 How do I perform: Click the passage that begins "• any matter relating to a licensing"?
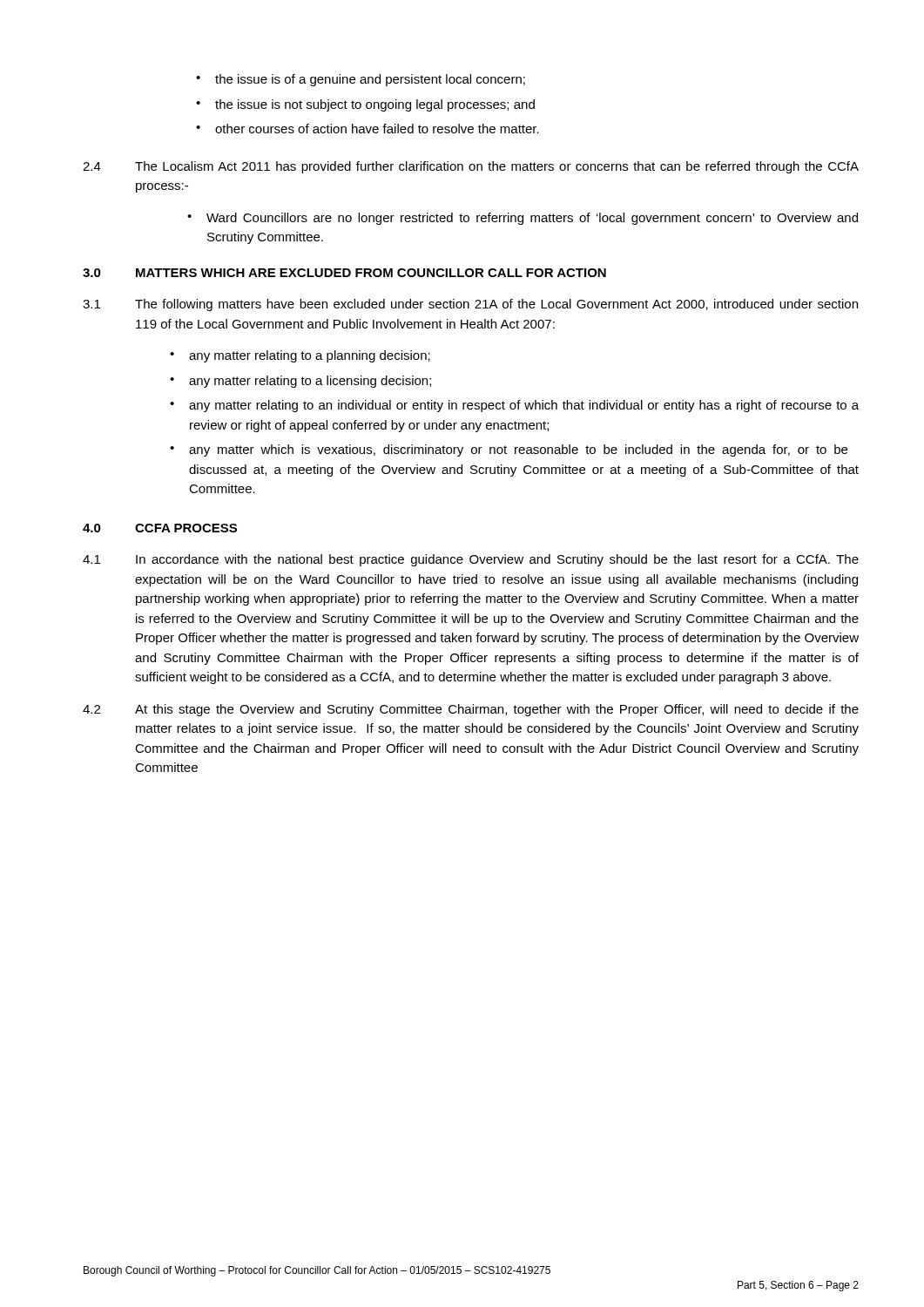pos(300,382)
